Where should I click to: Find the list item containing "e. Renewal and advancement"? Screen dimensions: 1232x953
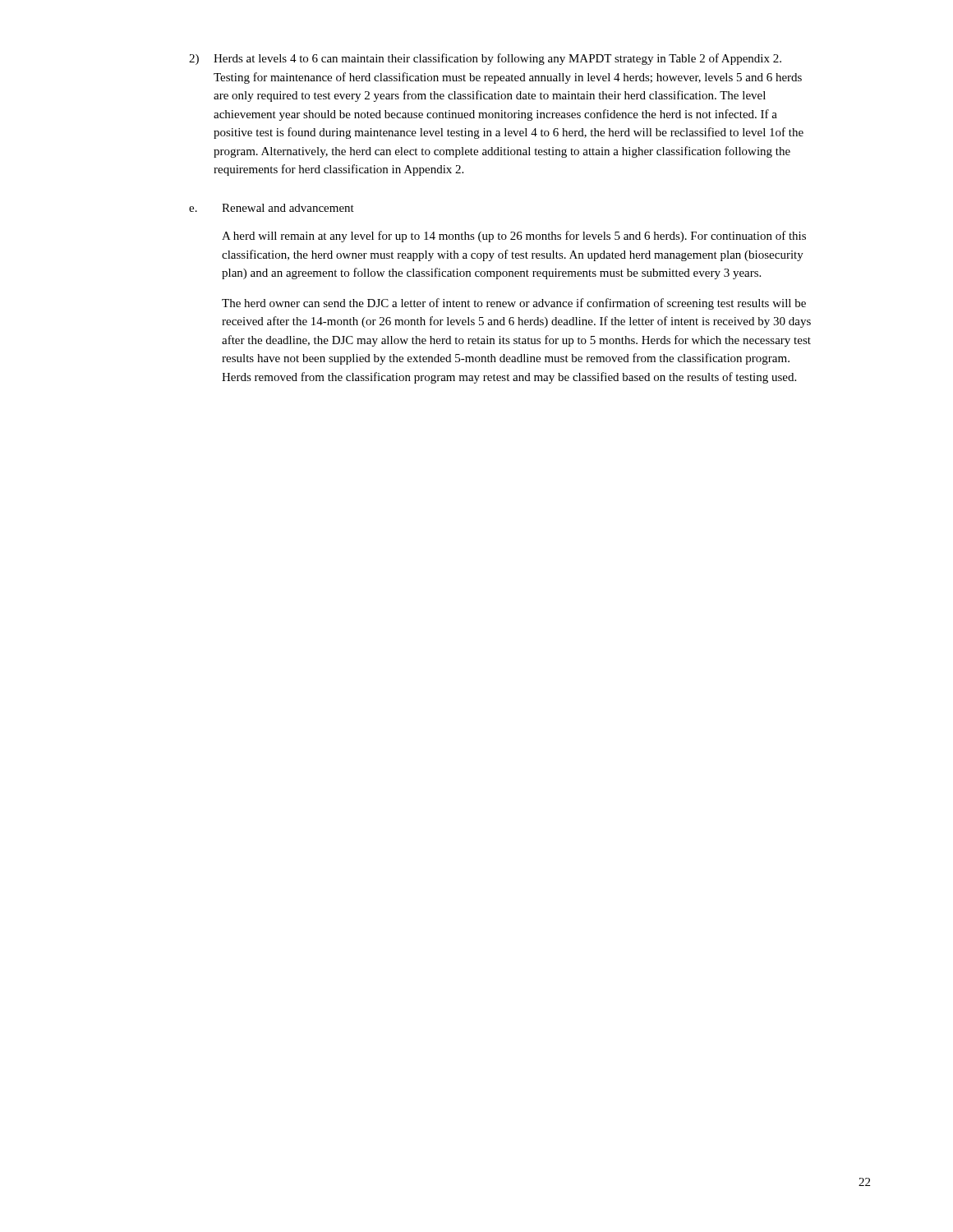coord(272,208)
